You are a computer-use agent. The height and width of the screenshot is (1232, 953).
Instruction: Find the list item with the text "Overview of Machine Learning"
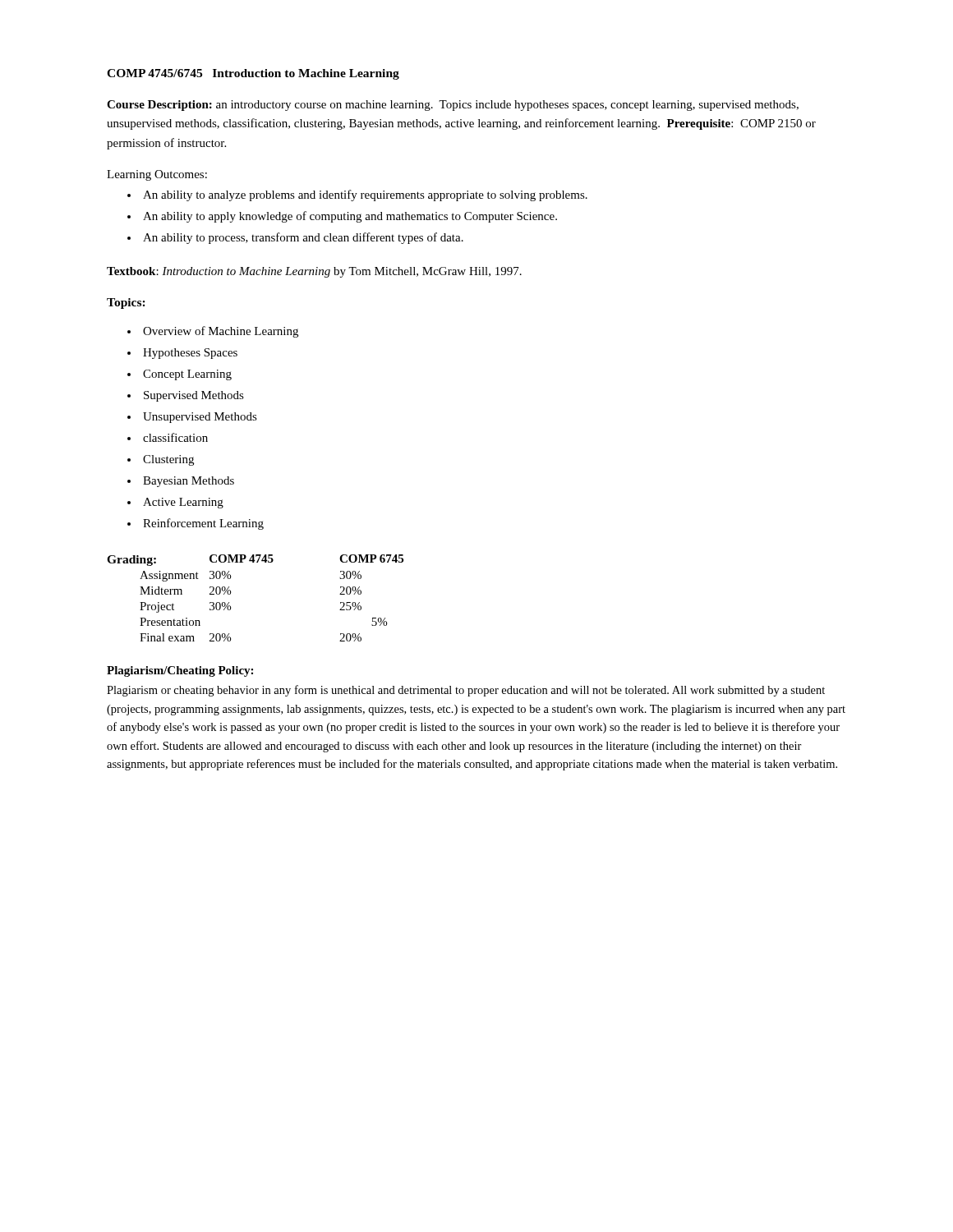coord(221,331)
